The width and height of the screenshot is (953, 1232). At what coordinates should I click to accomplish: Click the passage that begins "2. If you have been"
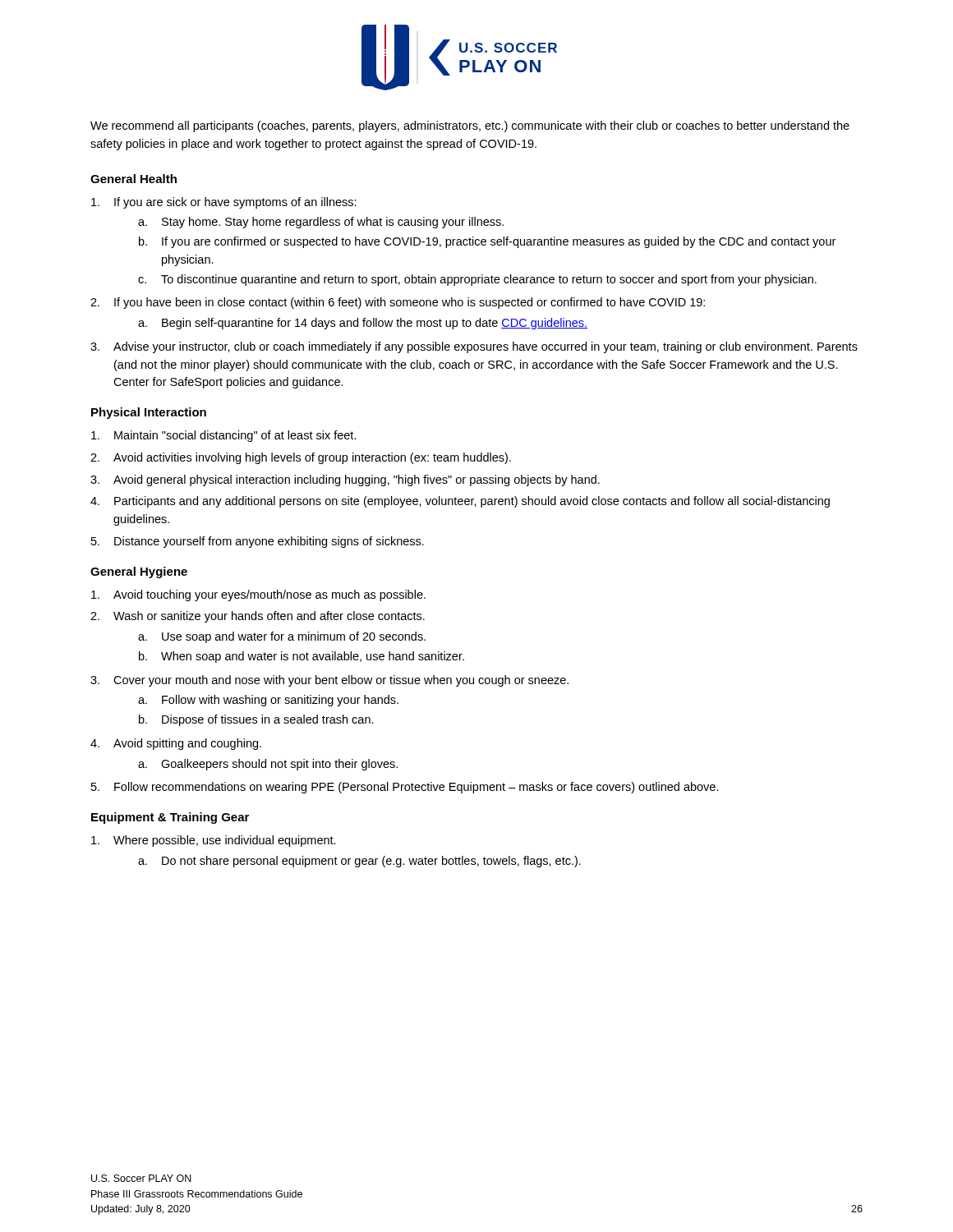tap(476, 314)
